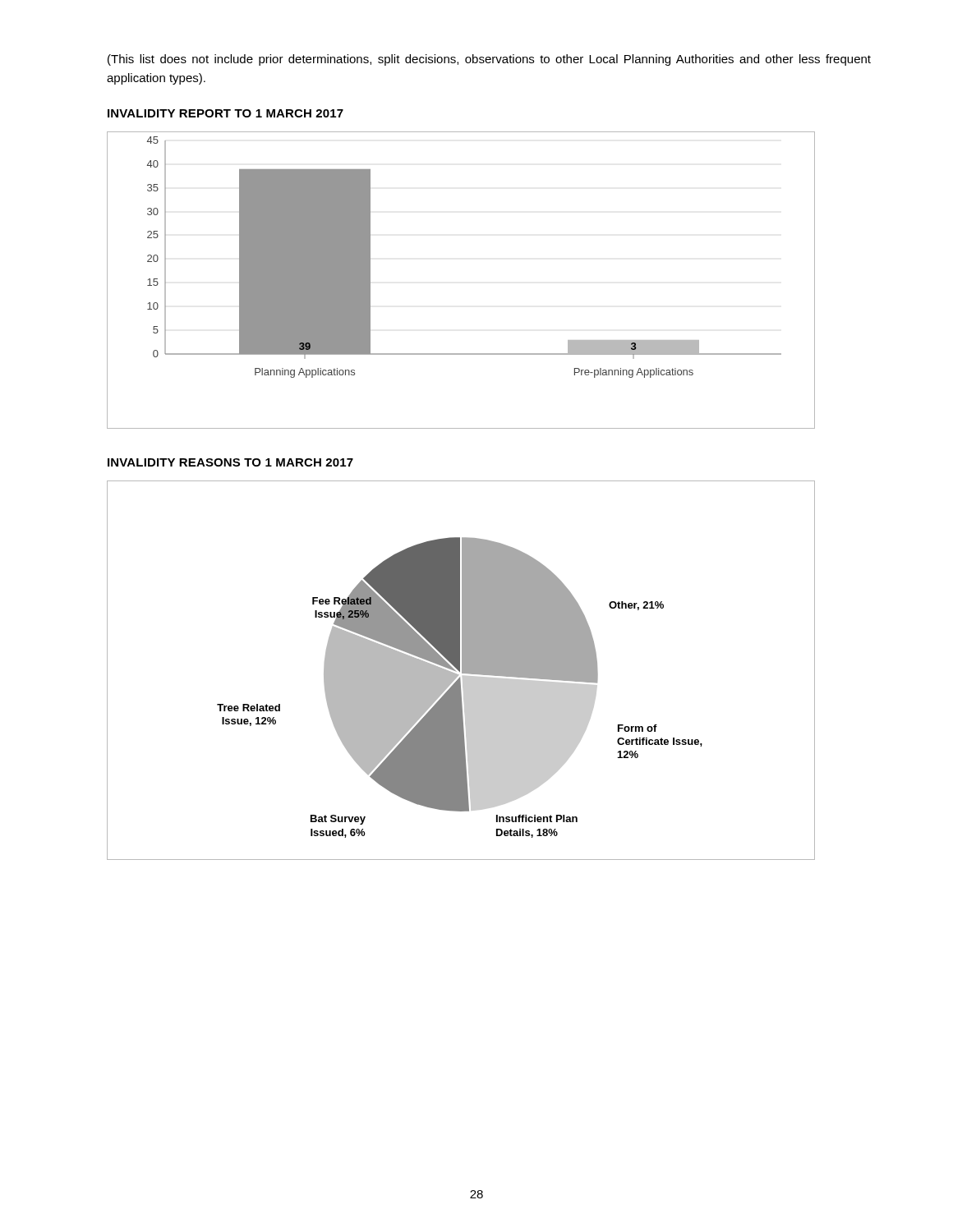Find the pie chart
Screen dimensions: 1232x953
(489, 670)
